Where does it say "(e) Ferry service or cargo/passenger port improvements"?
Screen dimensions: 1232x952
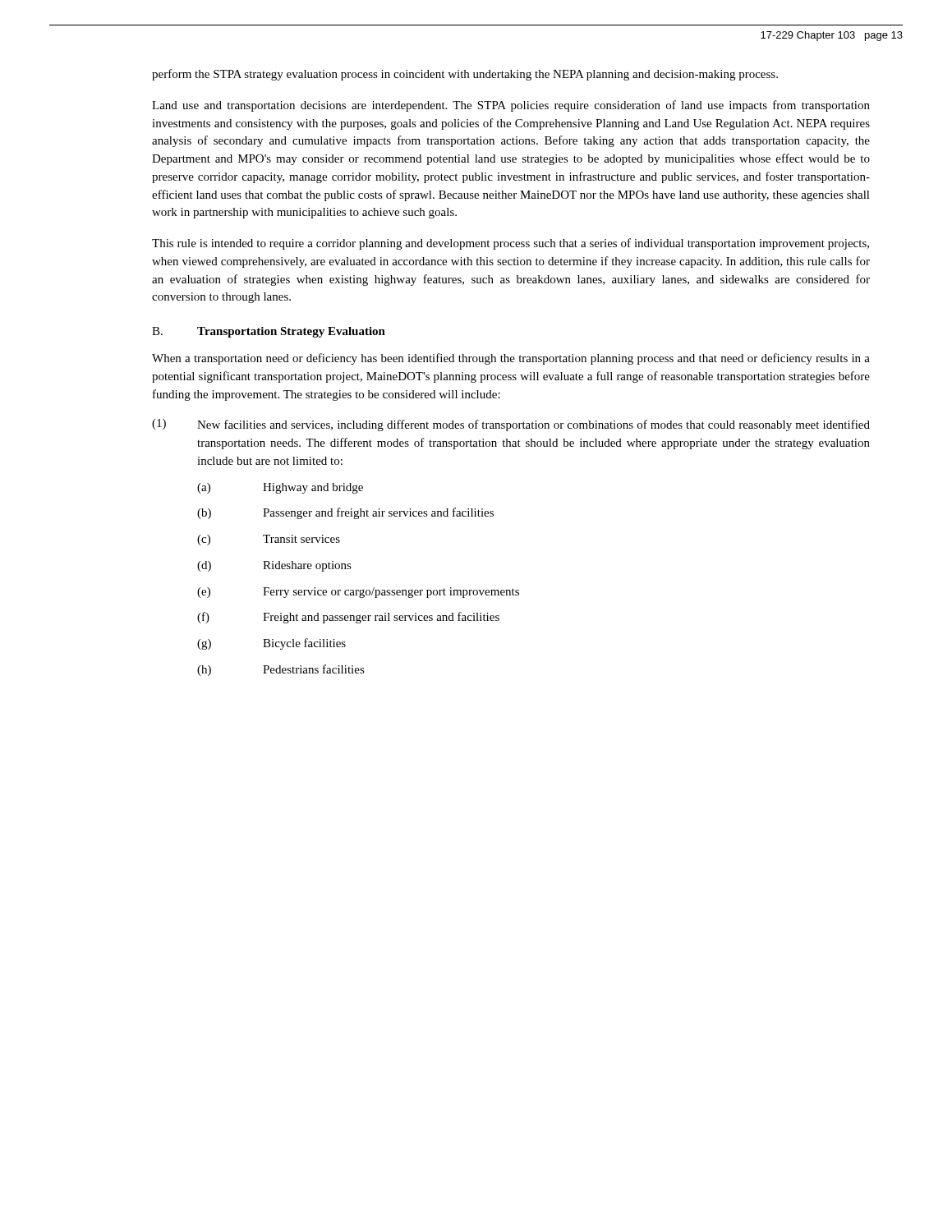pyautogui.click(x=358, y=593)
